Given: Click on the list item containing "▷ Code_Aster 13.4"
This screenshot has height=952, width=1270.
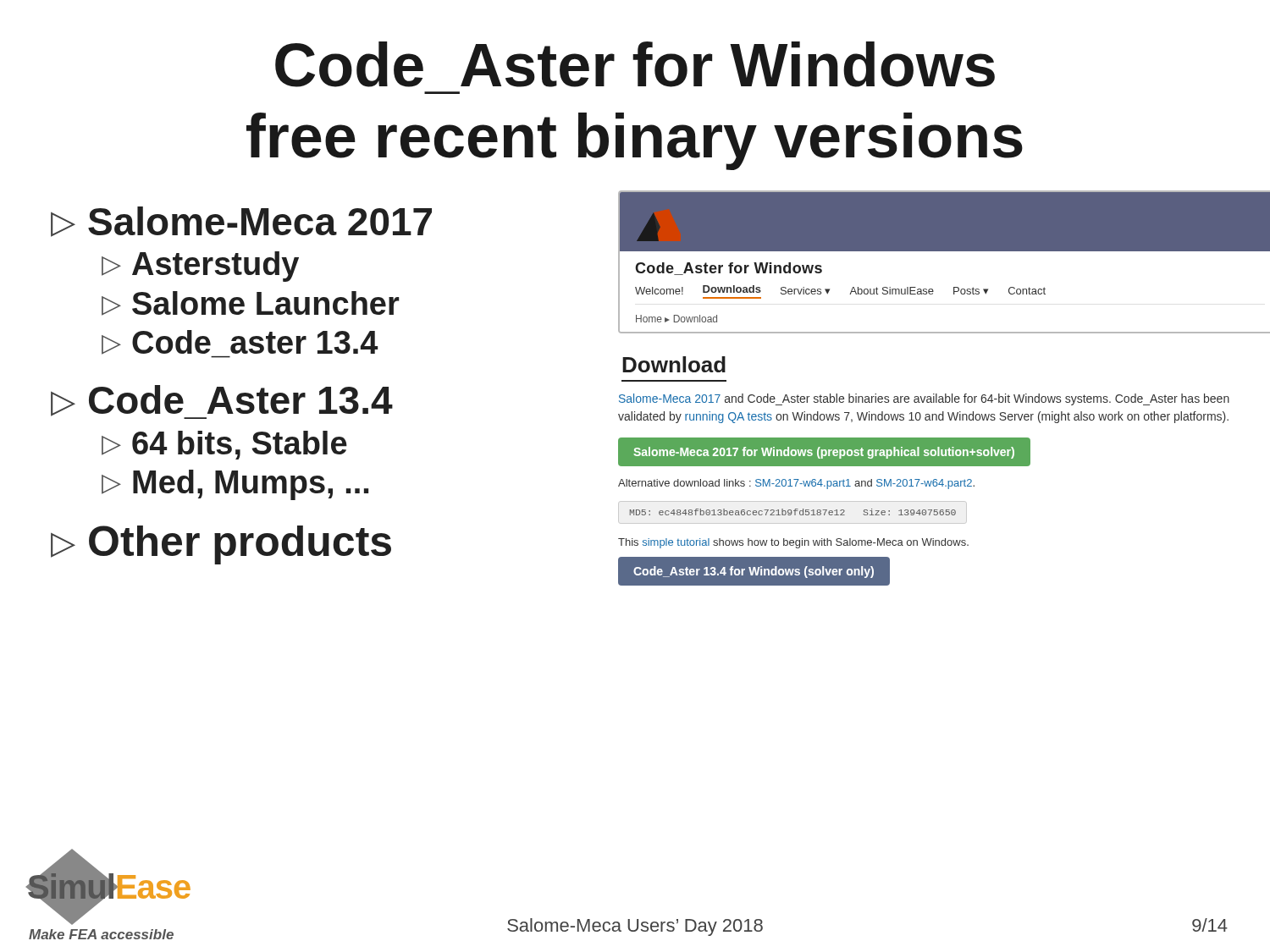Looking at the screenshot, I should (x=222, y=401).
